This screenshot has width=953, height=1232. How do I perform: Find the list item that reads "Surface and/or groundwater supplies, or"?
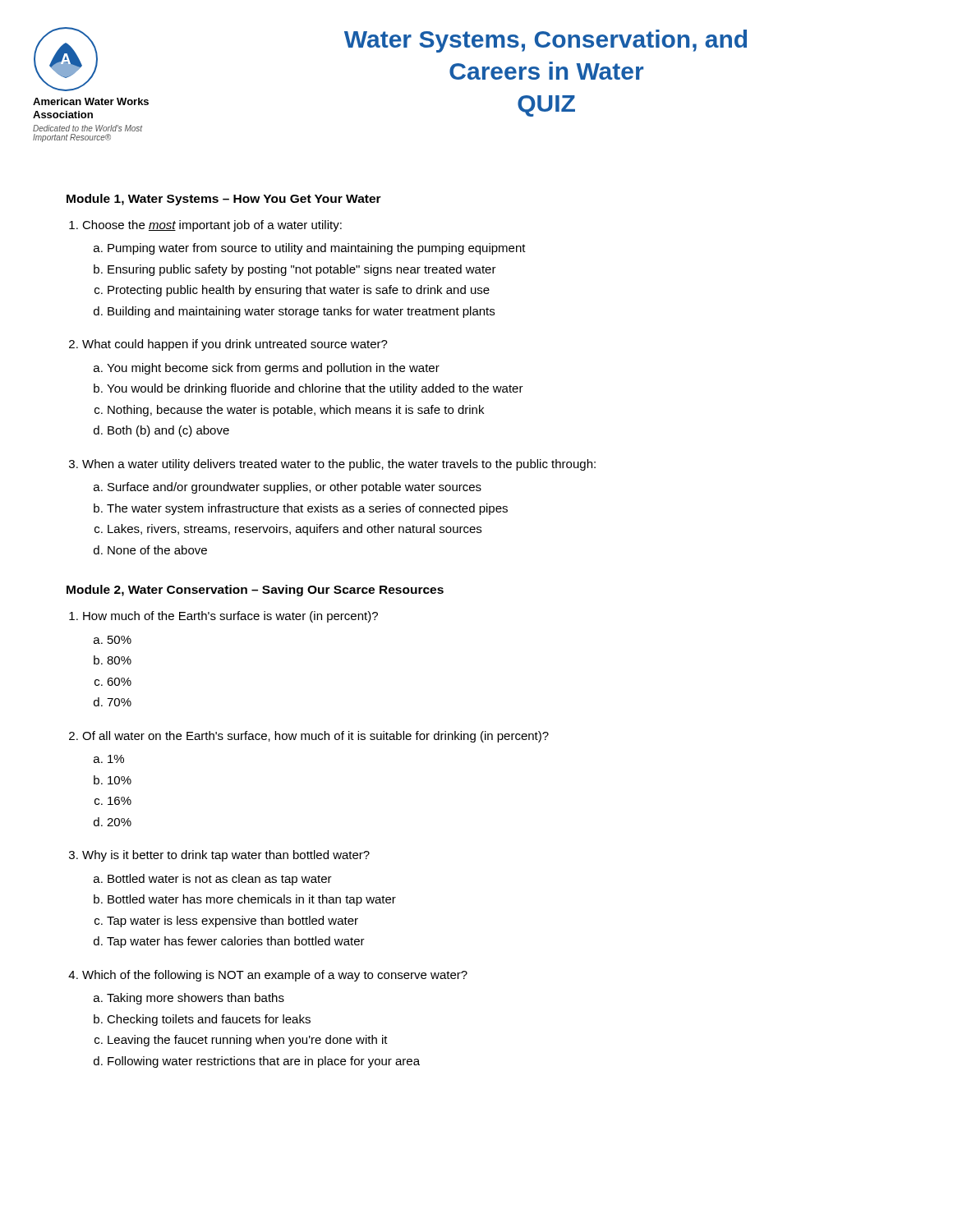click(x=294, y=487)
